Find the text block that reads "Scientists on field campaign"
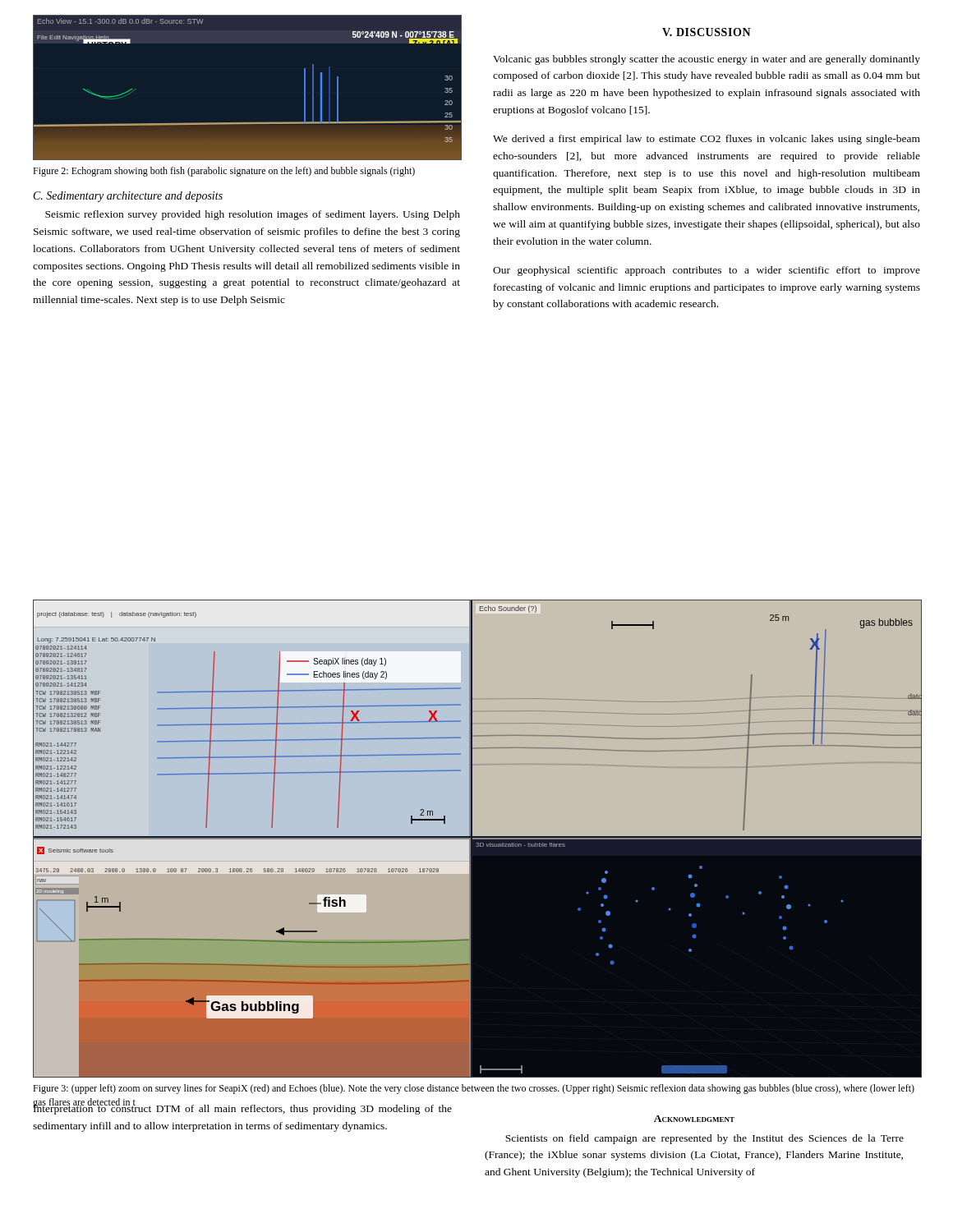 [694, 1155]
